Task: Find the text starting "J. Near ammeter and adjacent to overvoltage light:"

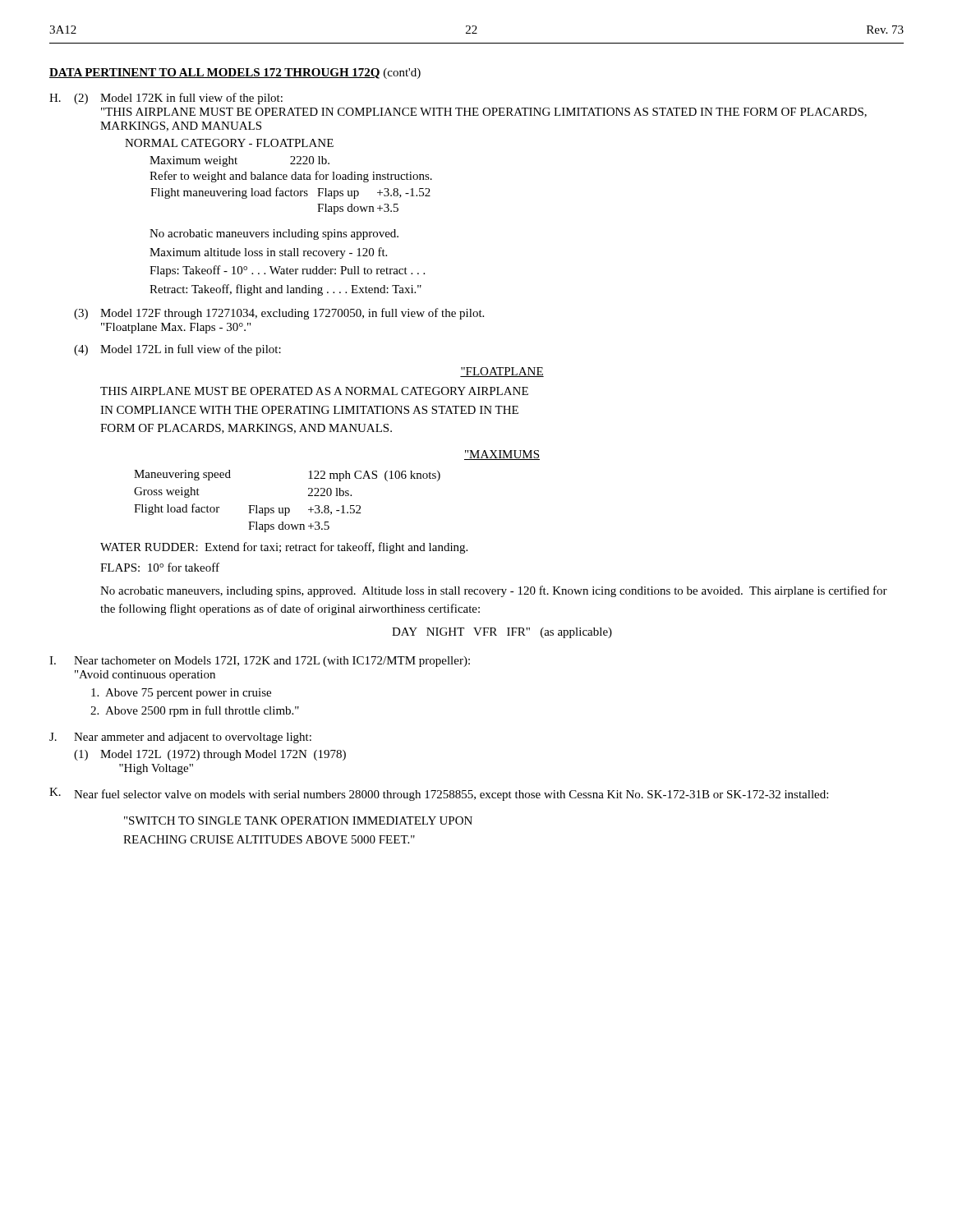Action: click(x=198, y=752)
